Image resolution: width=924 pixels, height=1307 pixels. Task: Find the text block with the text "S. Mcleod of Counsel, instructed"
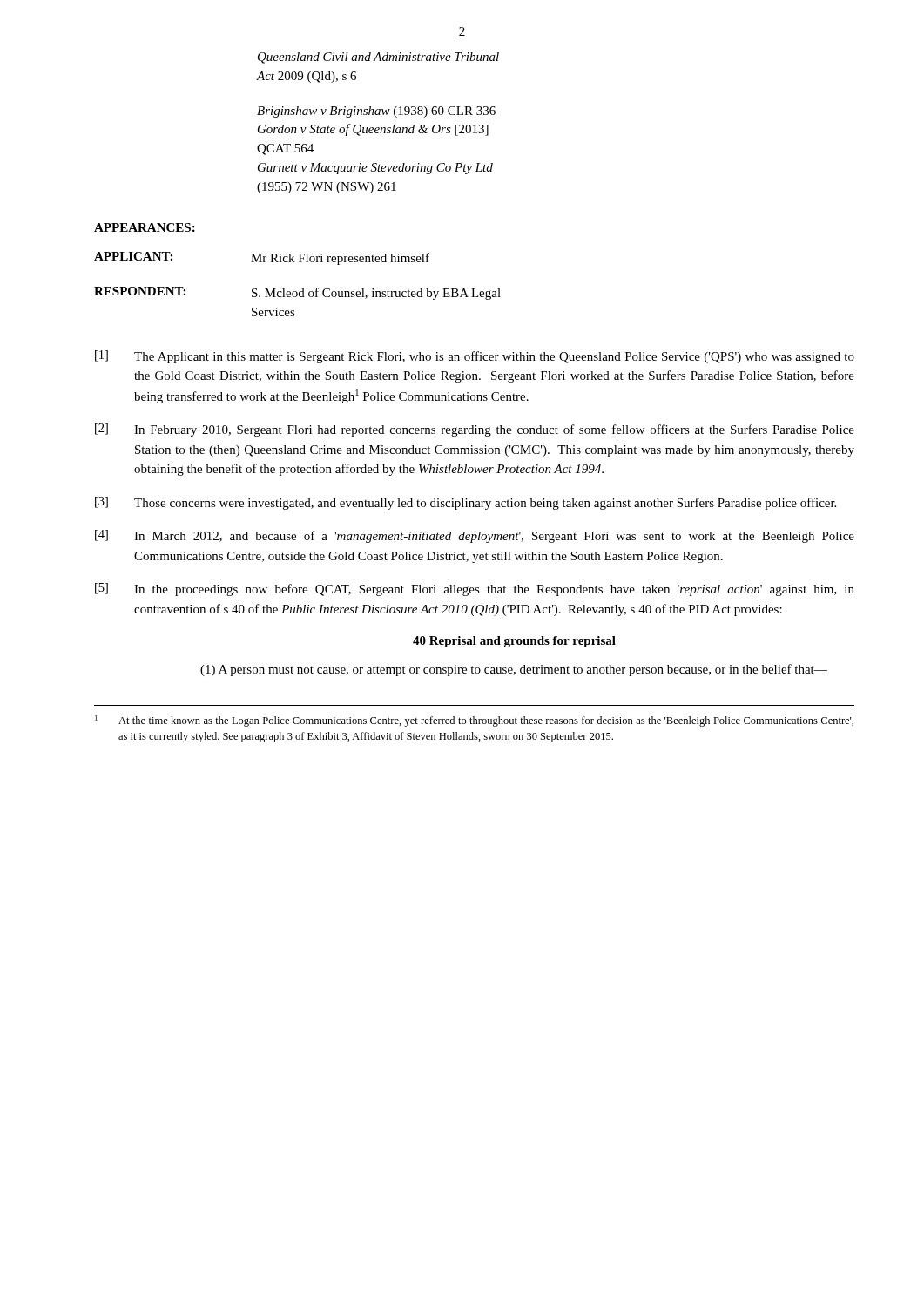[x=376, y=302]
